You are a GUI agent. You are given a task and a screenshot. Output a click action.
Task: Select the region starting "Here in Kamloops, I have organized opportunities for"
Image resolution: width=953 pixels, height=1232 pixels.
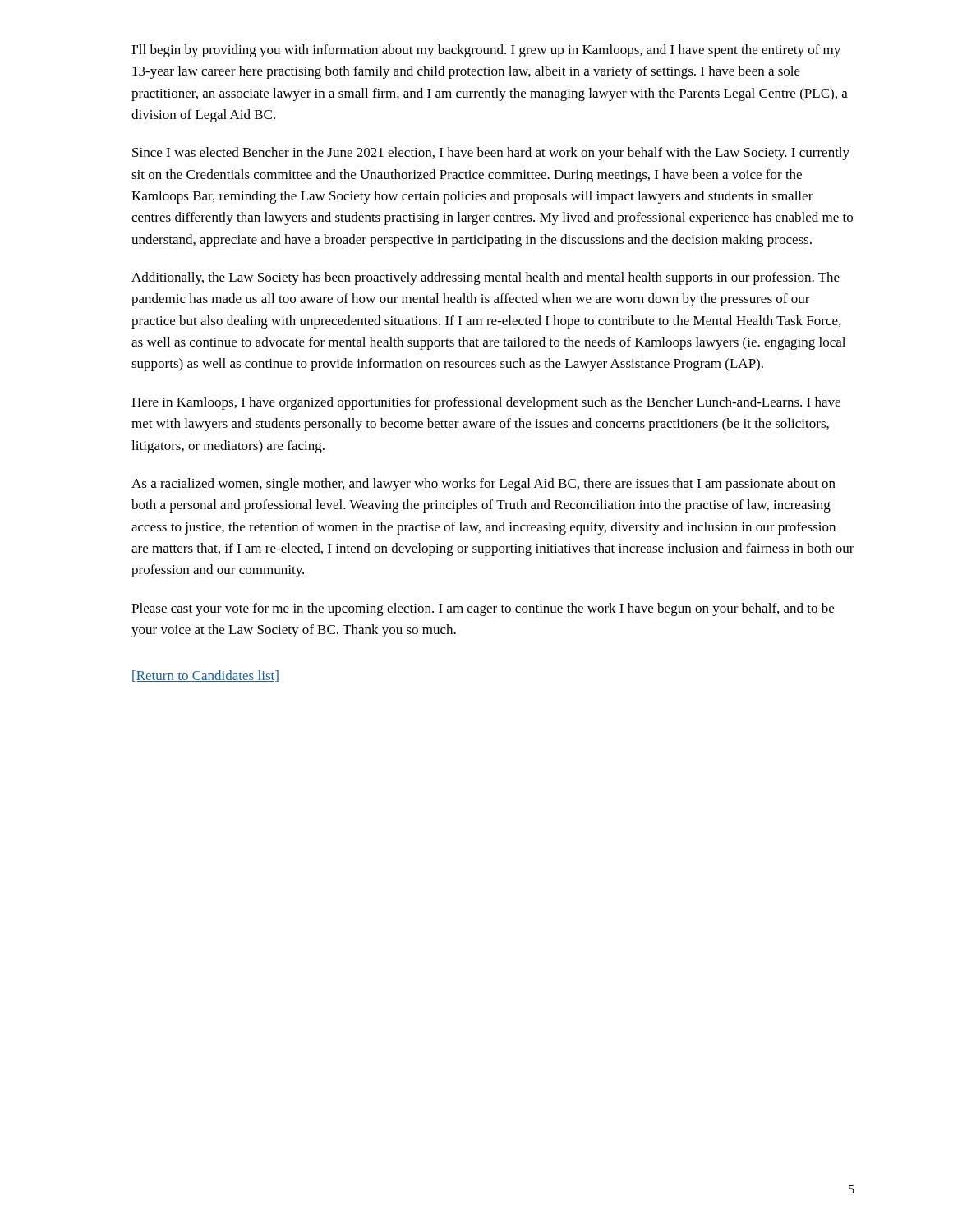tap(486, 424)
